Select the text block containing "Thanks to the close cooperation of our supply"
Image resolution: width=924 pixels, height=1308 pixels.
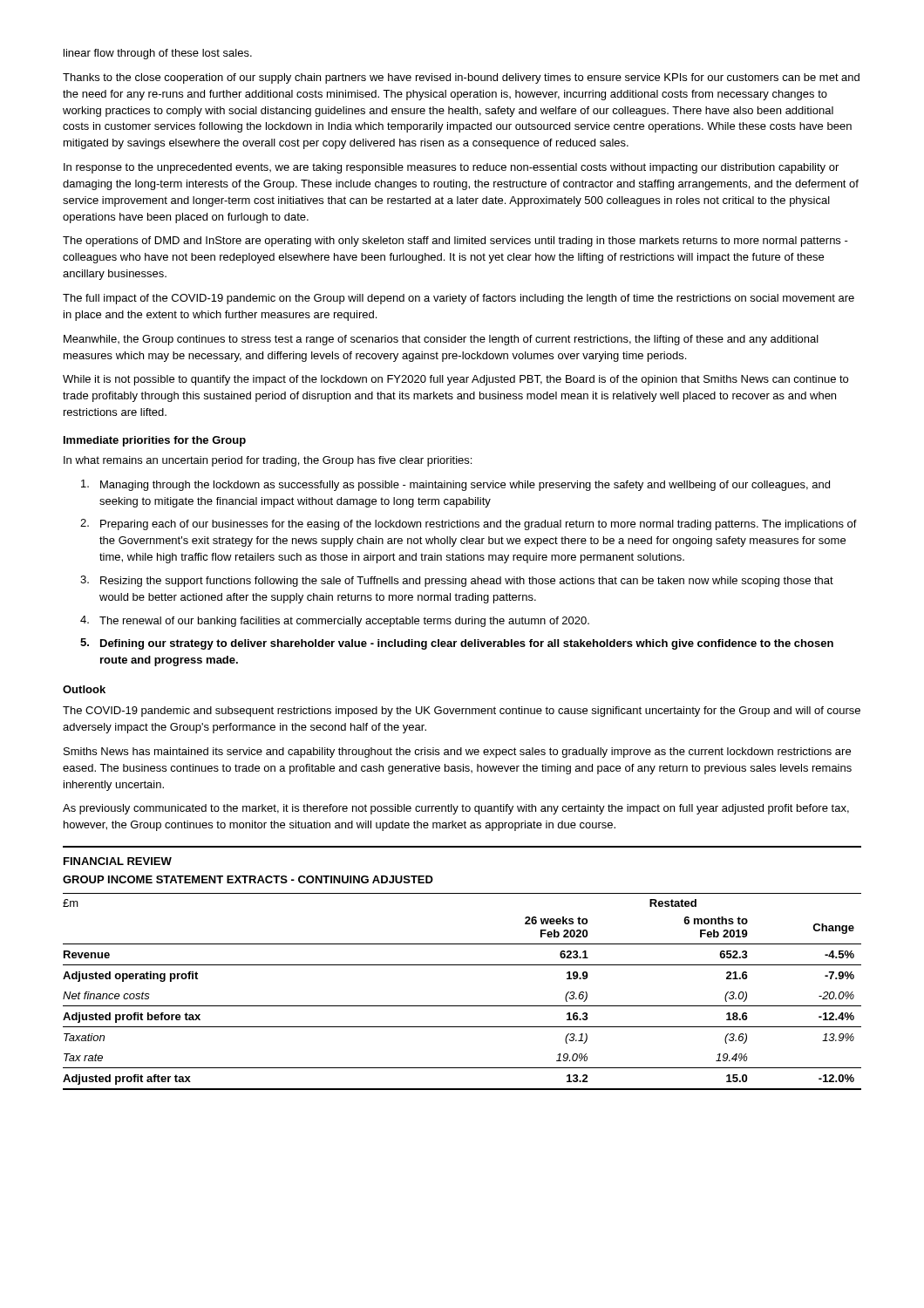(462, 111)
